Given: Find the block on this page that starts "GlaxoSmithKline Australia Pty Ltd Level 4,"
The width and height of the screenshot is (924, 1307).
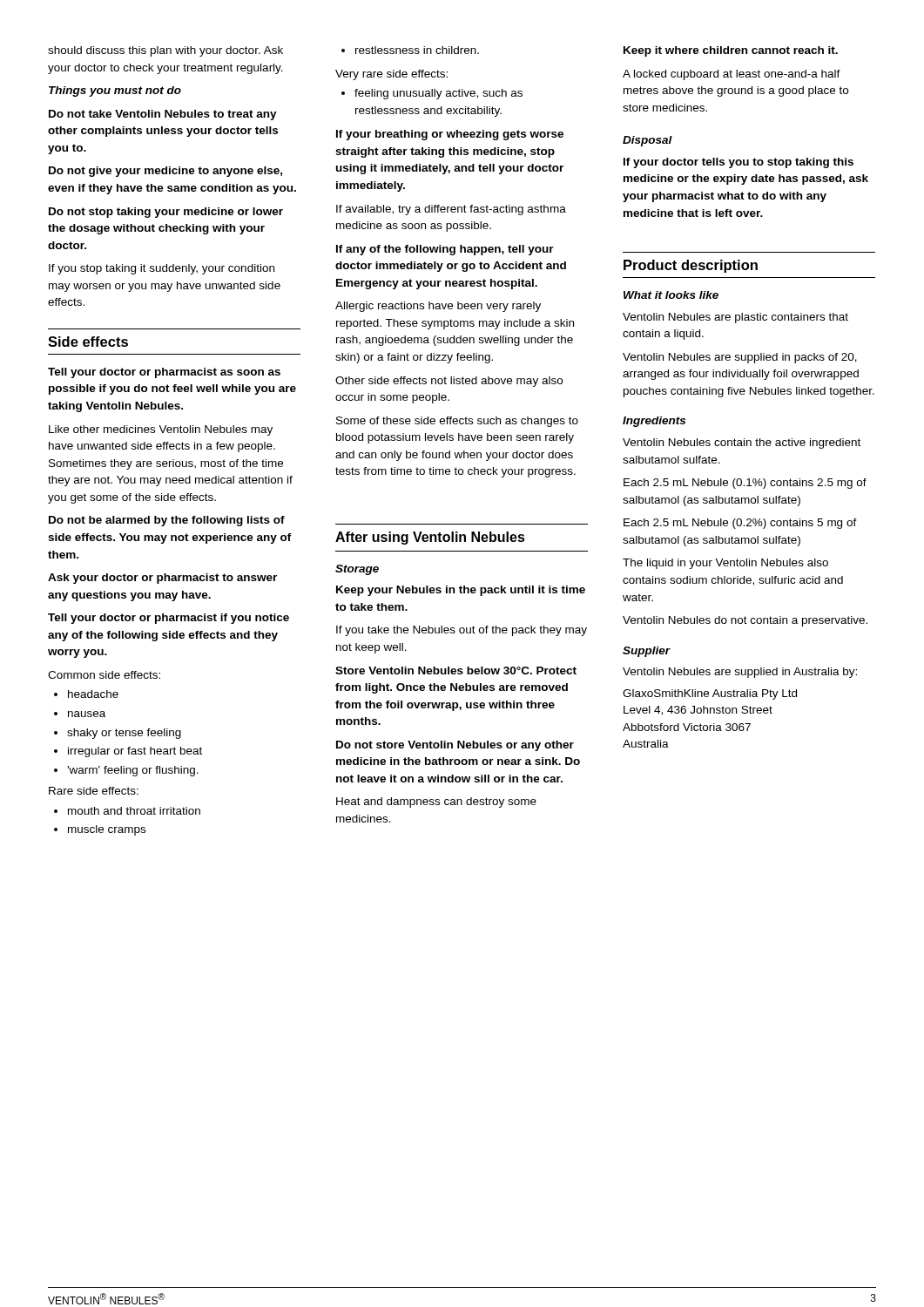Looking at the screenshot, I should (x=710, y=719).
